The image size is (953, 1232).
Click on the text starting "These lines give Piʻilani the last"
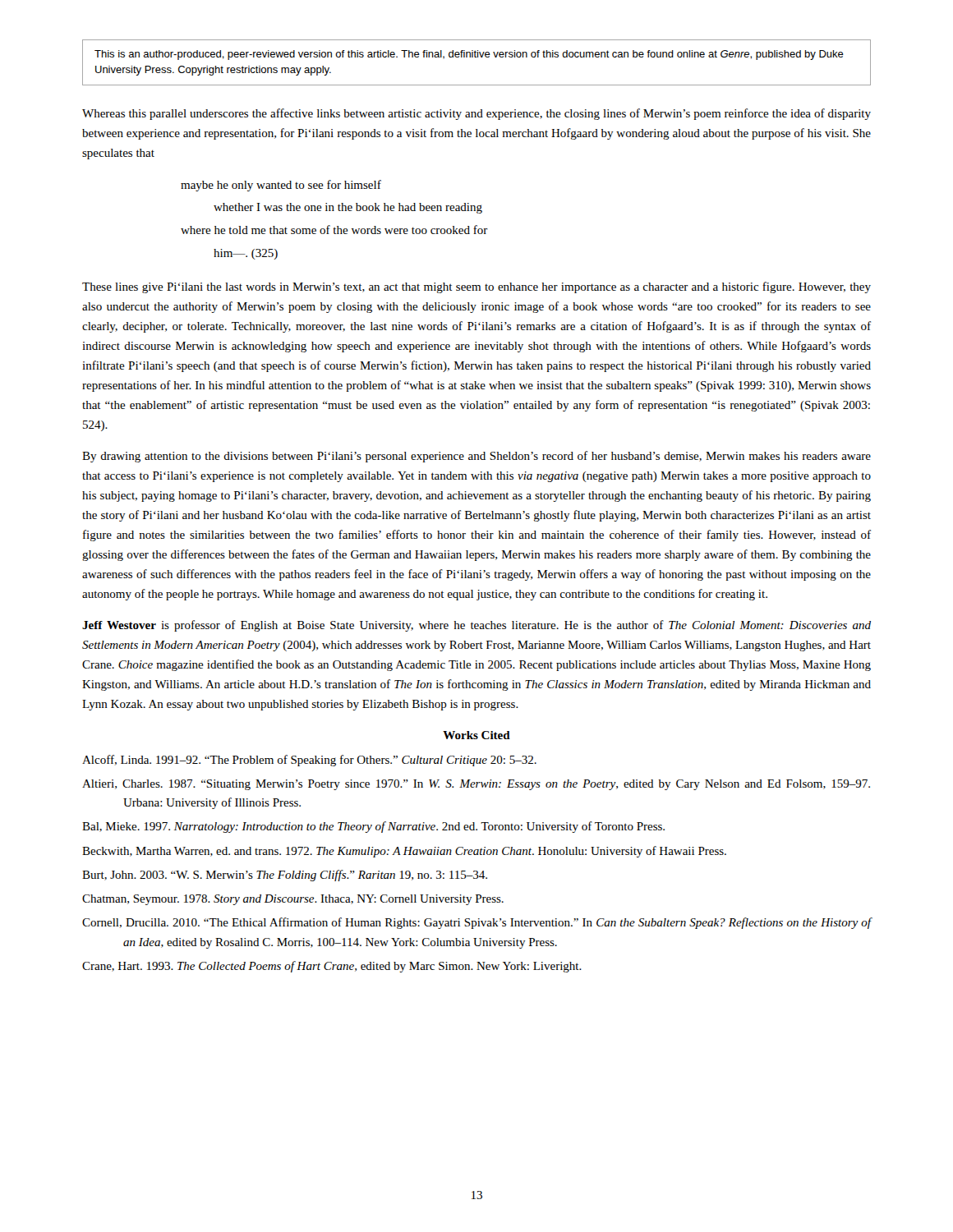pos(476,355)
